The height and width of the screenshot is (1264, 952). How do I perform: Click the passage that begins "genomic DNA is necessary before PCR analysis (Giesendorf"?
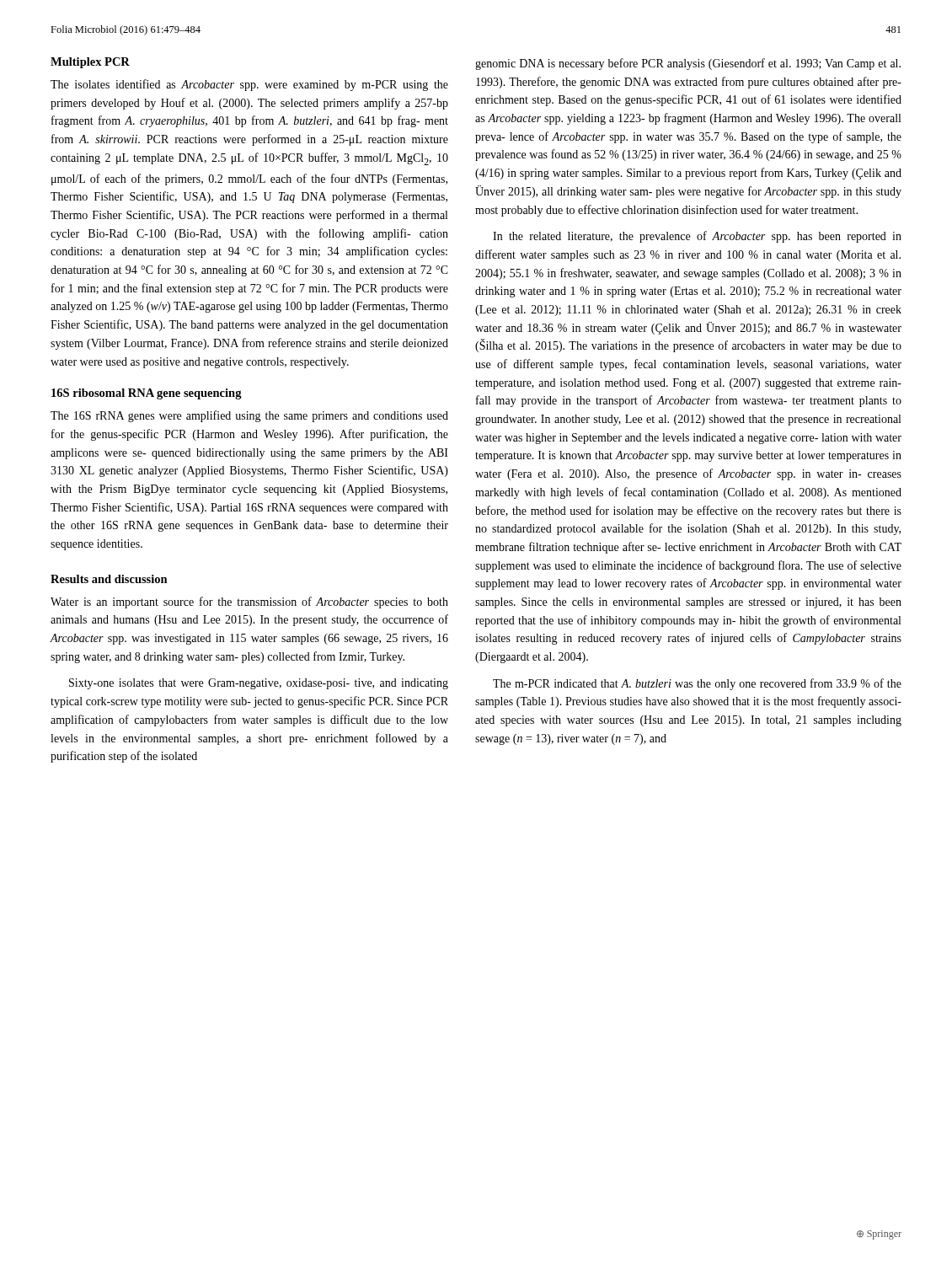click(x=688, y=401)
